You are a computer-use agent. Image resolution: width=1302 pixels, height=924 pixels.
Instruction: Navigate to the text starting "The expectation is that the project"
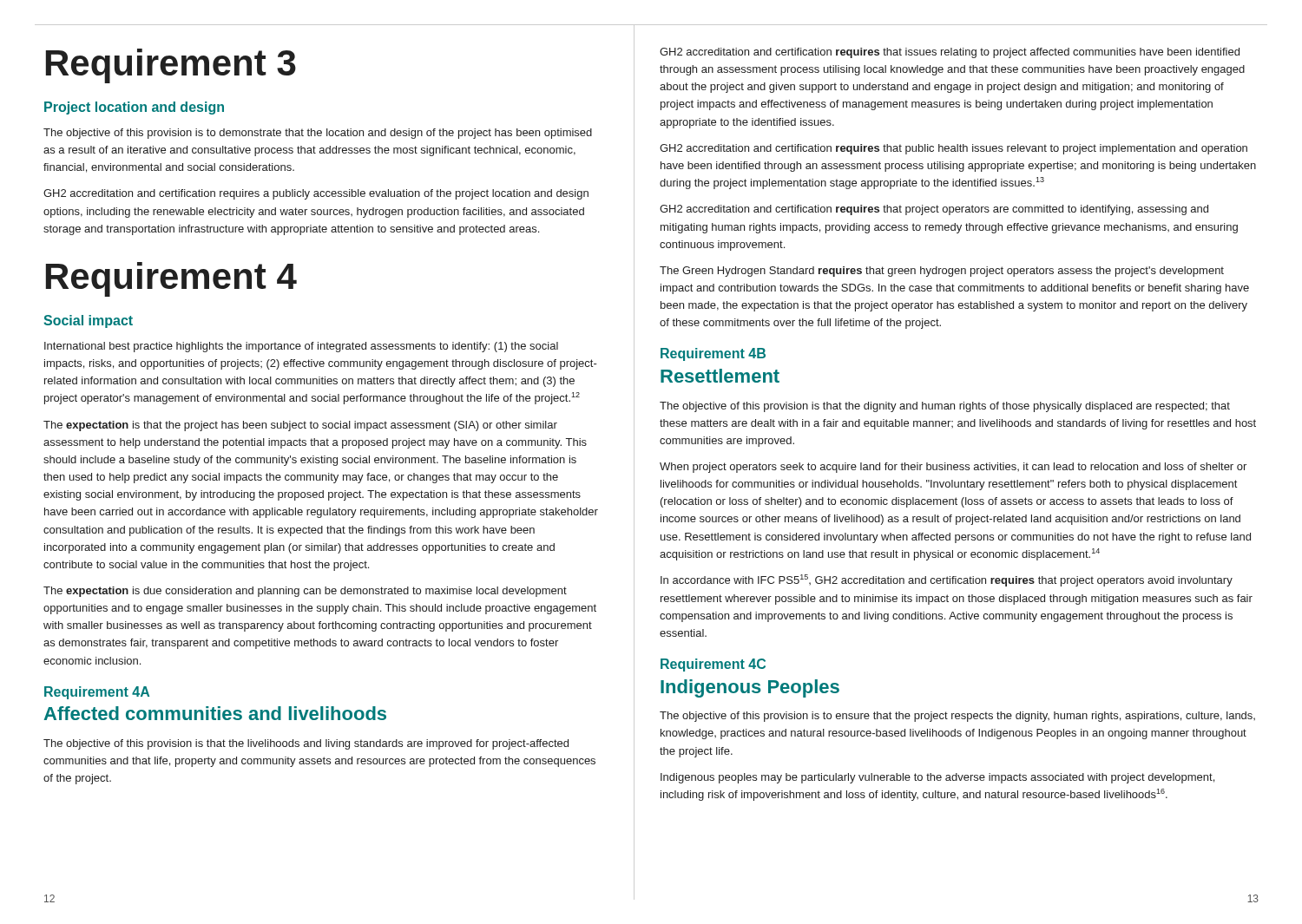tap(321, 495)
